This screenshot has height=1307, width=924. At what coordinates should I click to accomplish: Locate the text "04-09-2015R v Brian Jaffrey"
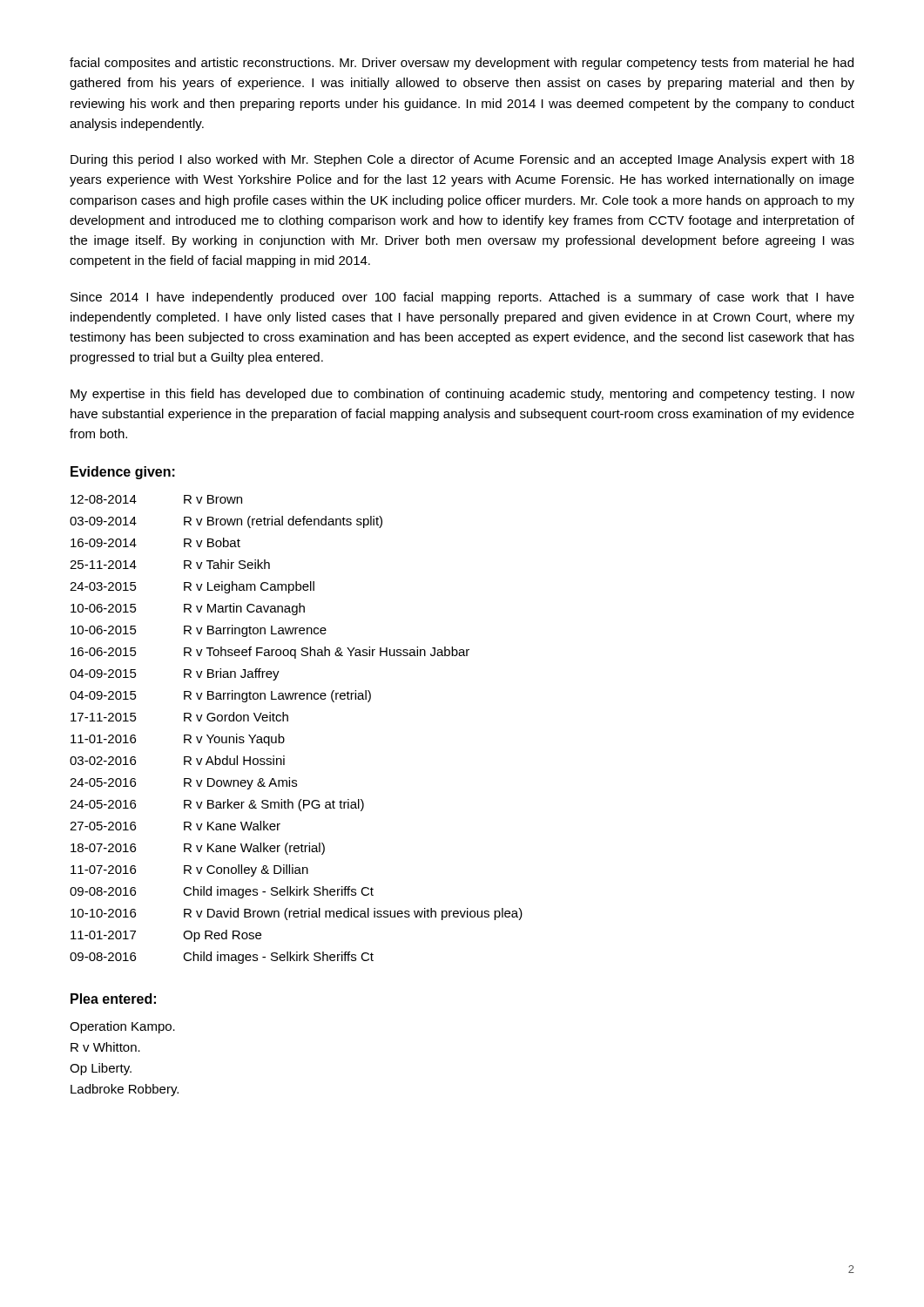[x=174, y=674]
